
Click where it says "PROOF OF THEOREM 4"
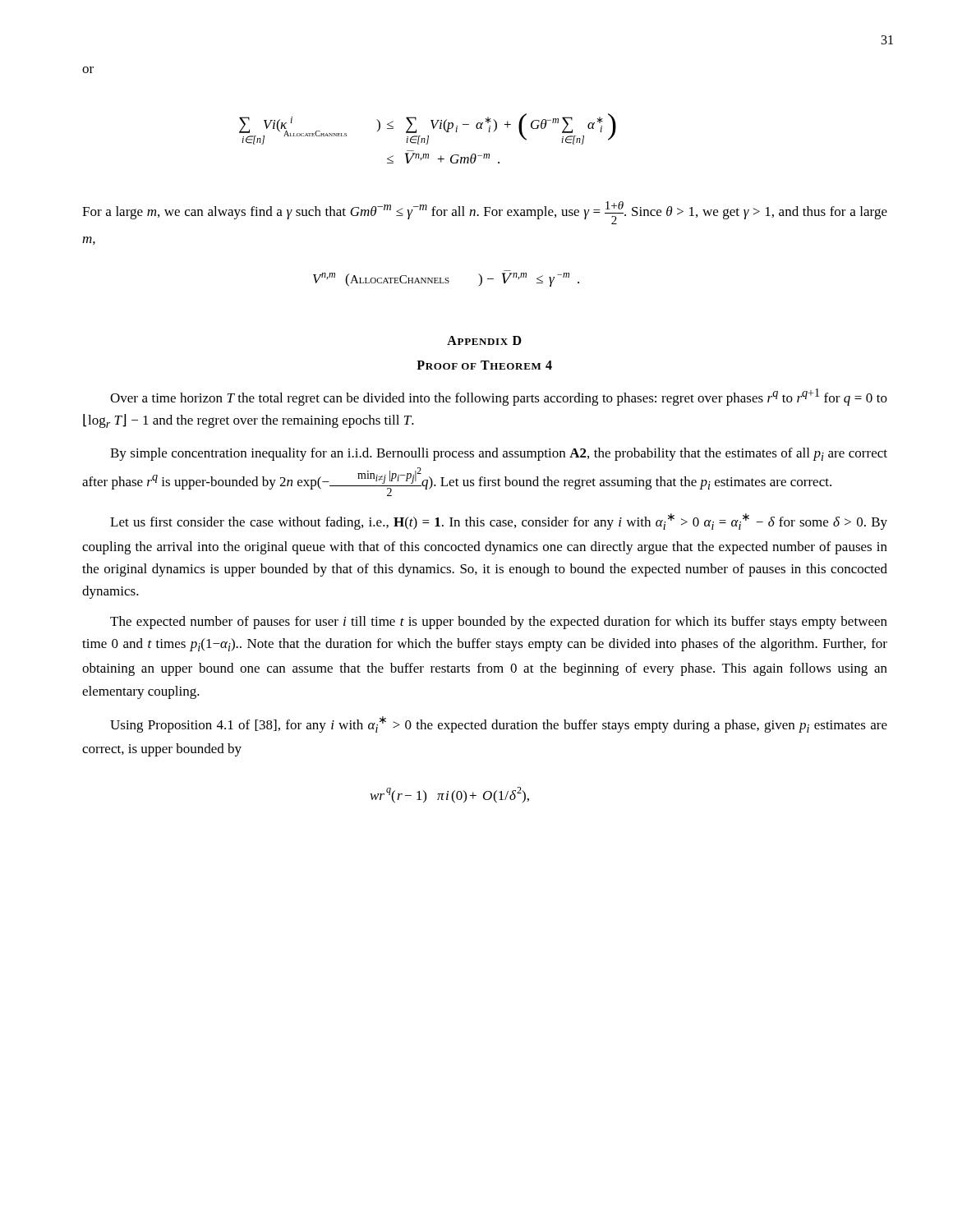(485, 365)
